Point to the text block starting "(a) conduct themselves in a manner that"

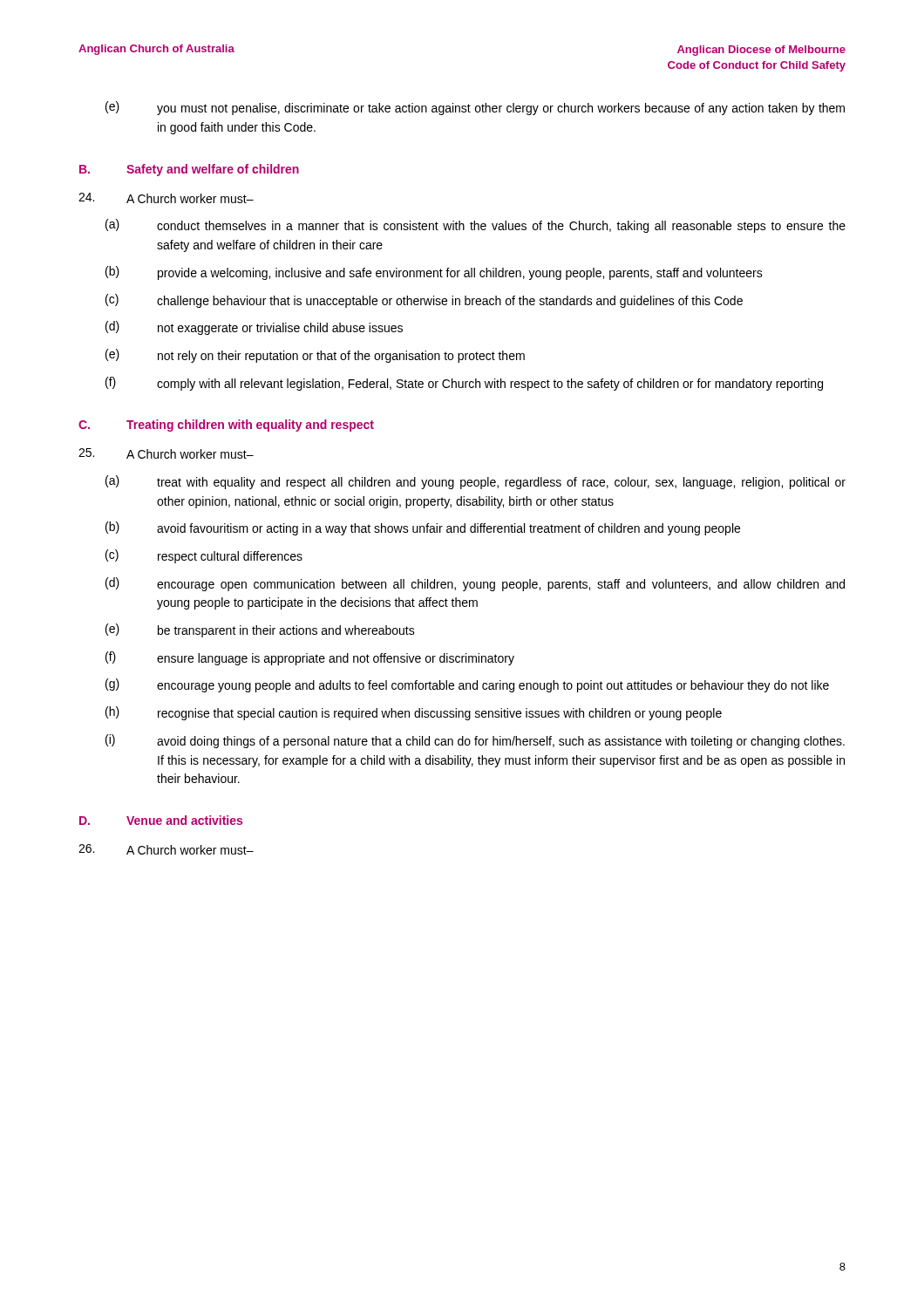pyautogui.click(x=462, y=236)
